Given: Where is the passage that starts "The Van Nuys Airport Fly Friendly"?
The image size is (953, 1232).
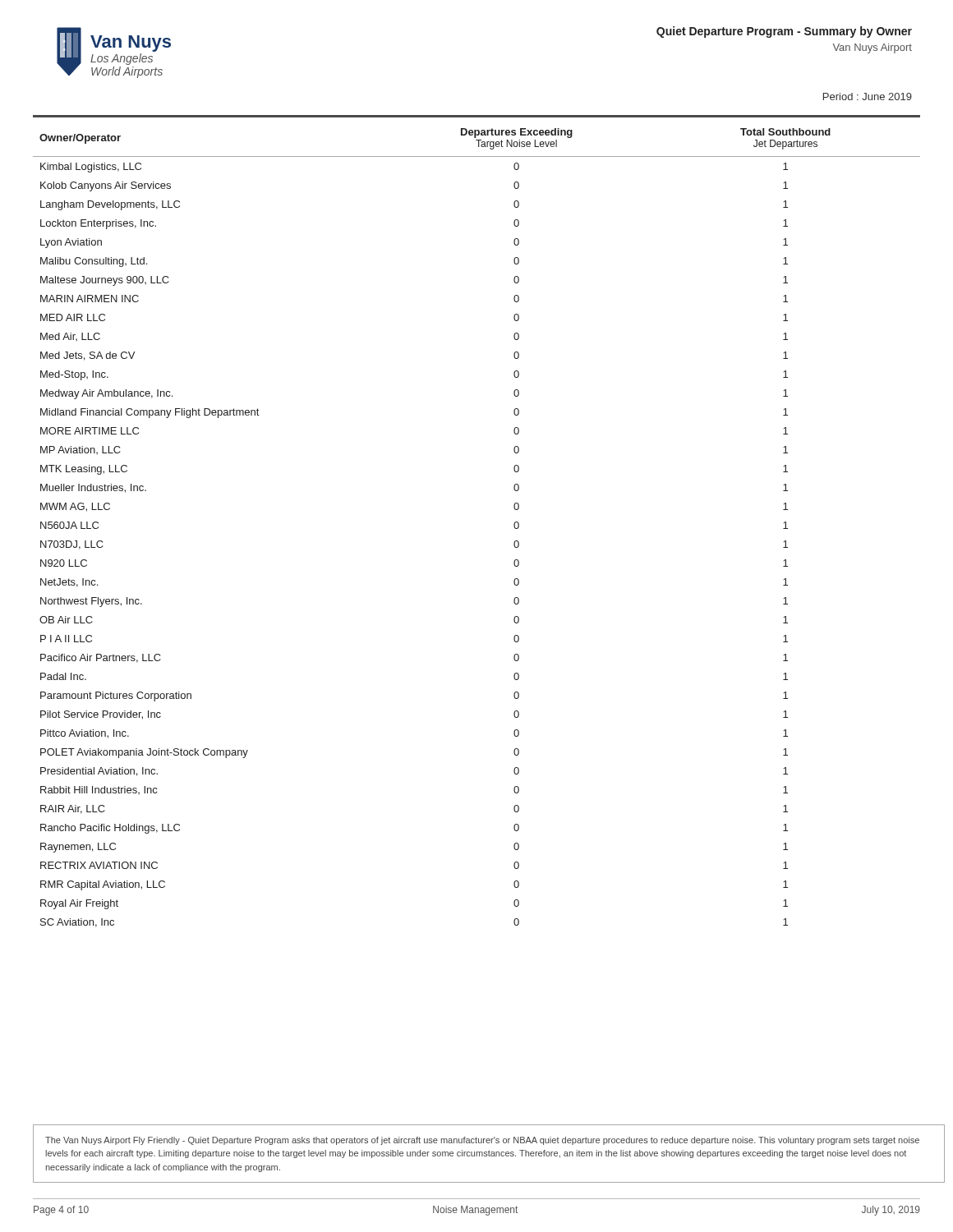Looking at the screenshot, I should [482, 1153].
